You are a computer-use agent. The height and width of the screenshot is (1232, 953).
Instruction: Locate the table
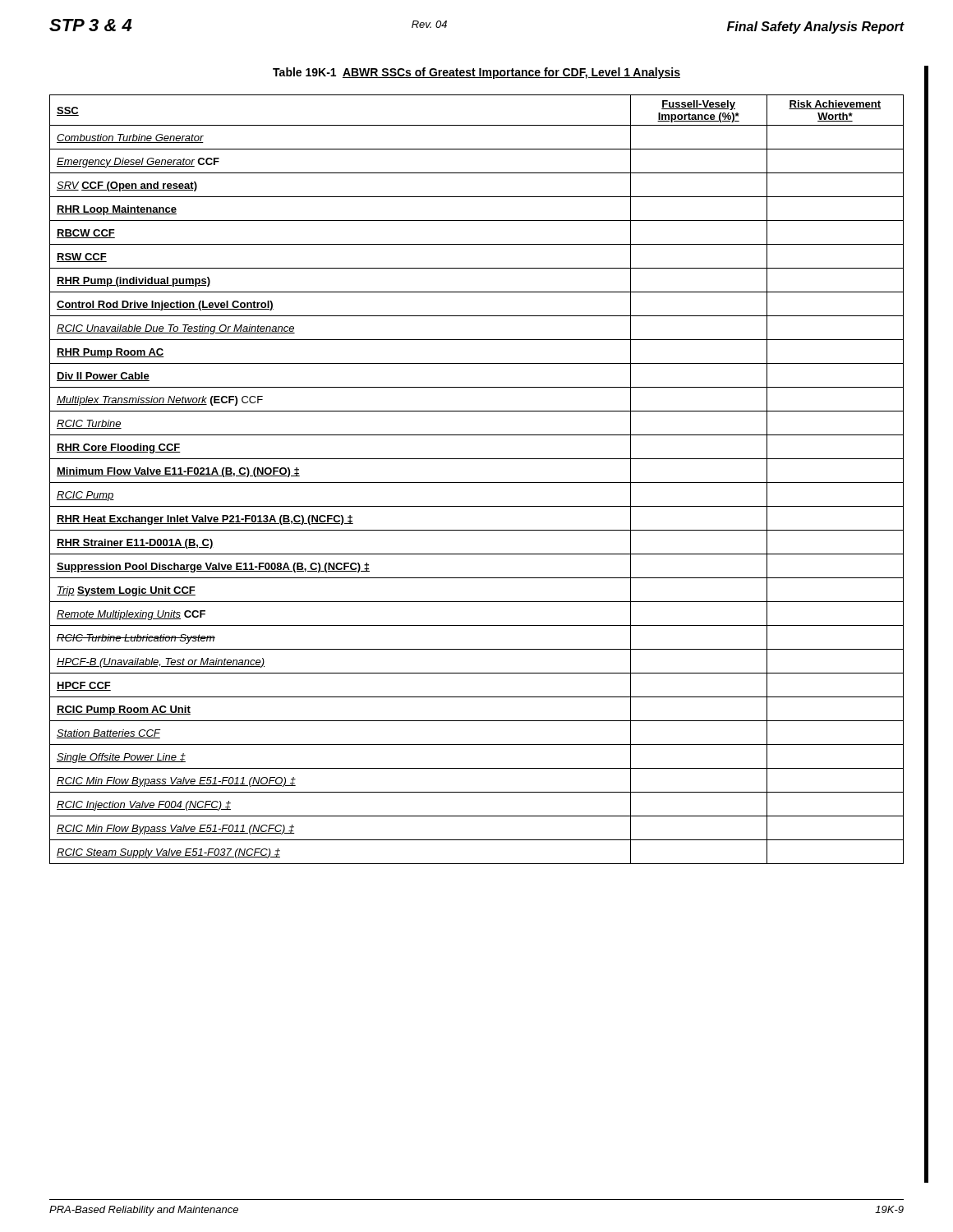(x=476, y=479)
